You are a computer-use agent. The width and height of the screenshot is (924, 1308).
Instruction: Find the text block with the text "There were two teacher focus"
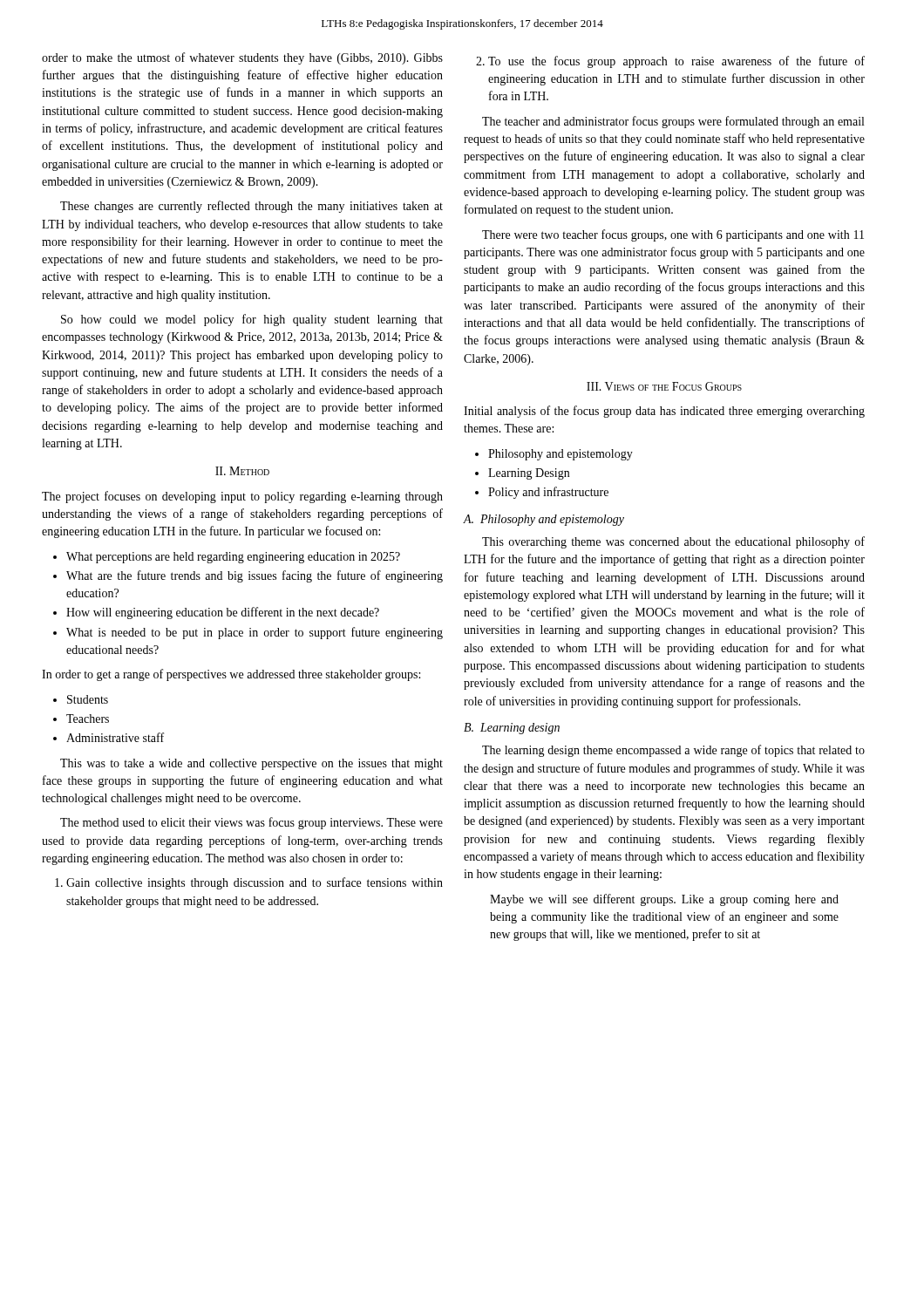[664, 297]
